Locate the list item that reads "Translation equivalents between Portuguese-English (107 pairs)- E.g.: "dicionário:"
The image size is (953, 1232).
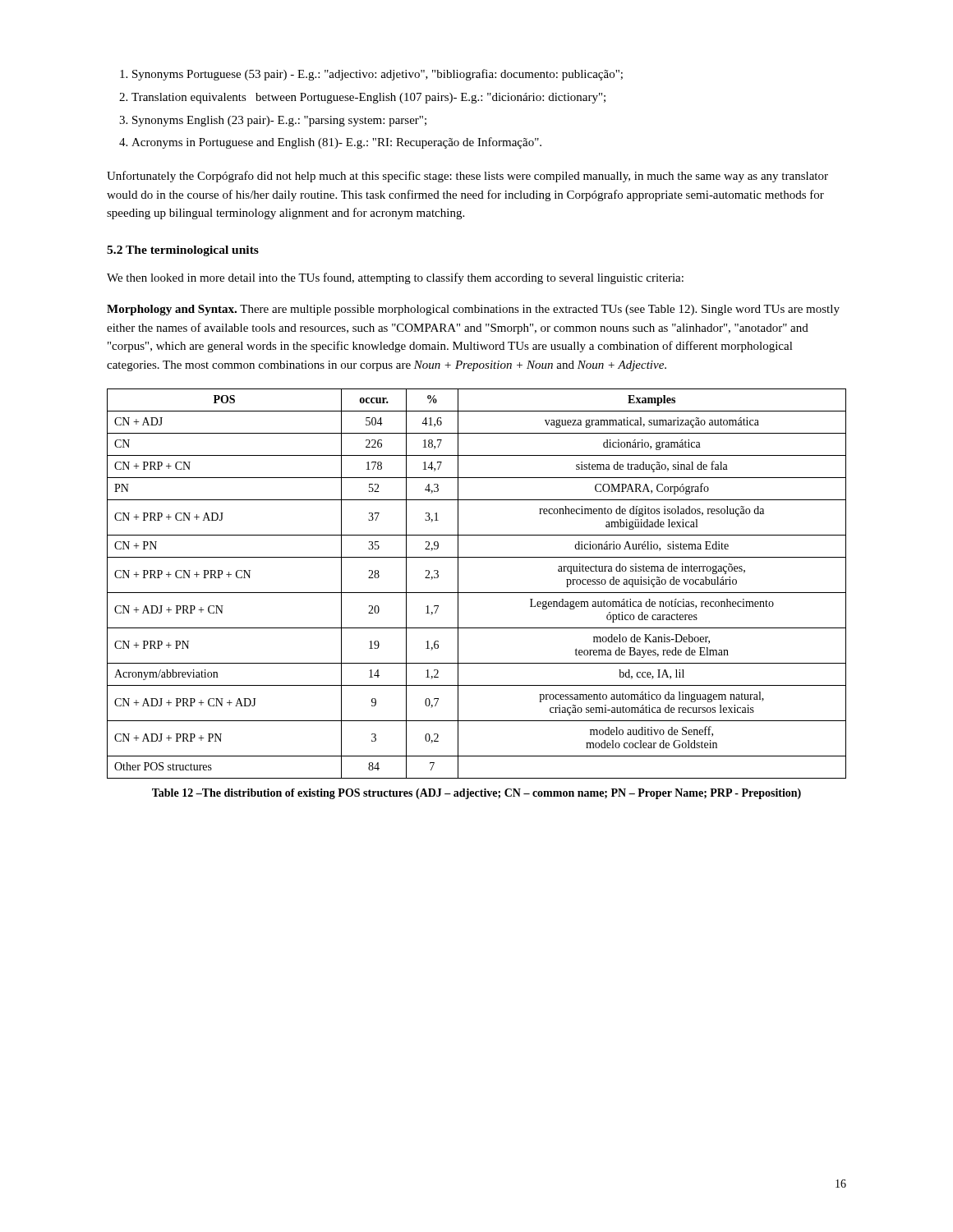(489, 97)
